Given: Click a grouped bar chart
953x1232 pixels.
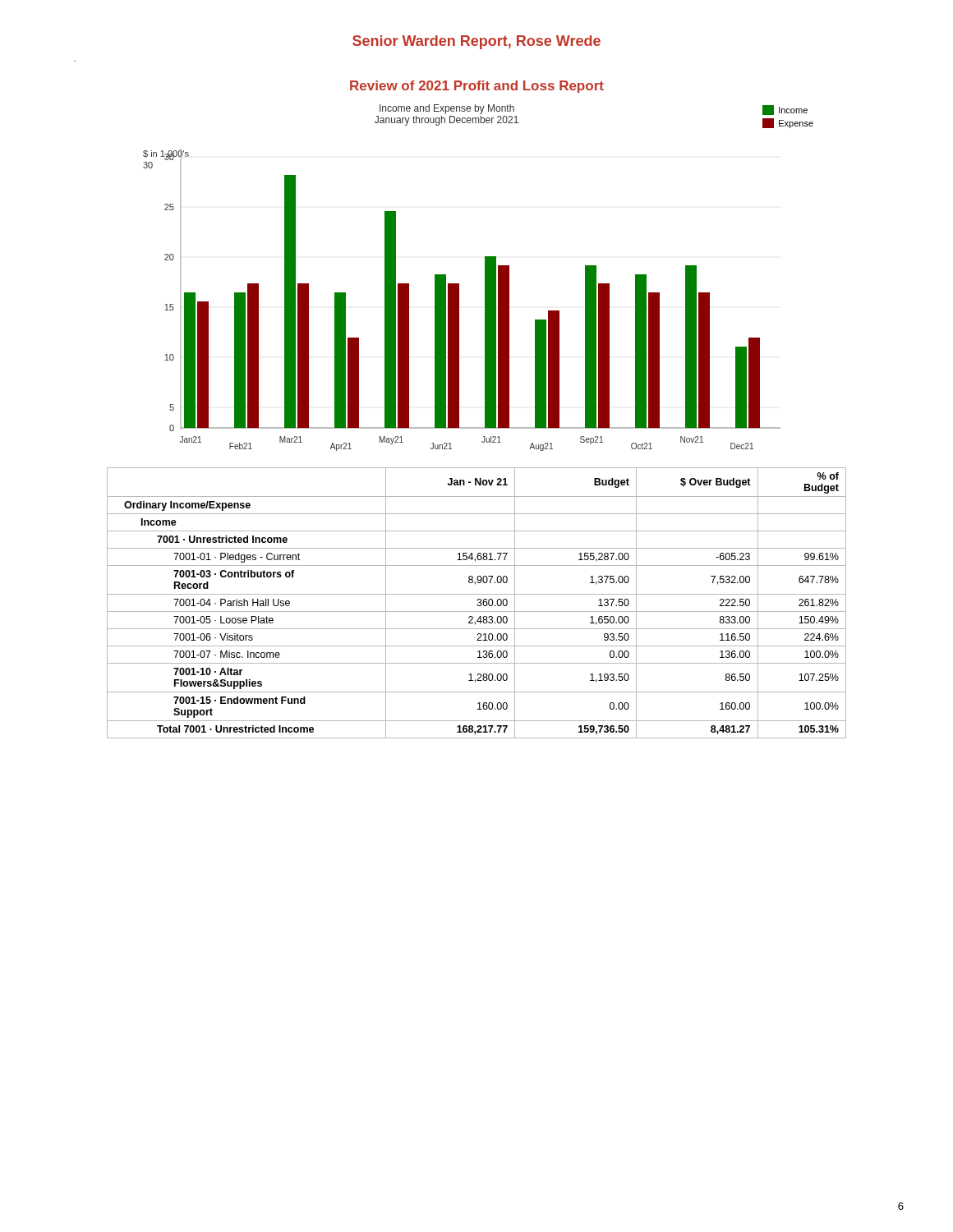Looking at the screenshot, I should [476, 278].
